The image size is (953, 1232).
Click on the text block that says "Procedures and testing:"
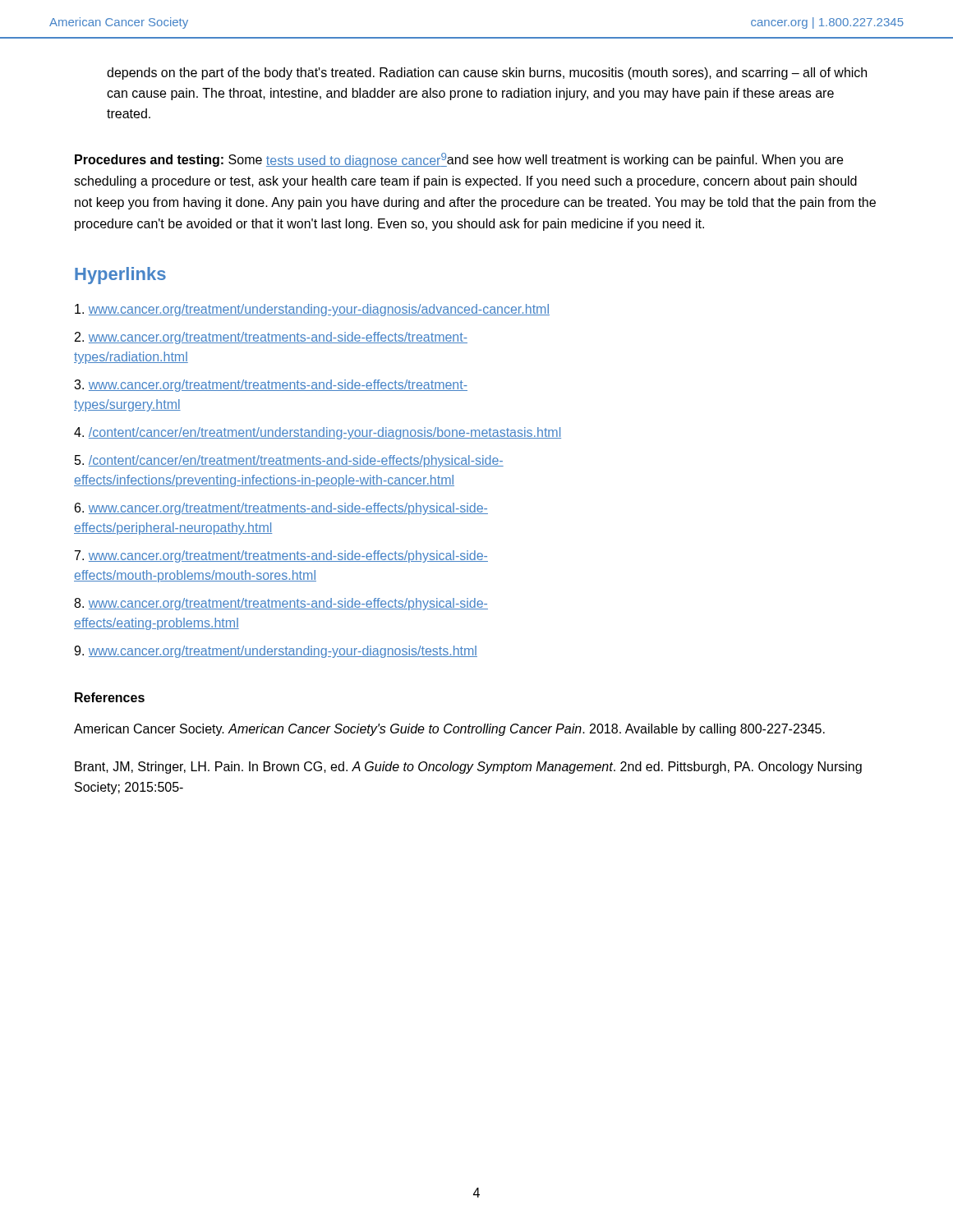click(x=475, y=190)
